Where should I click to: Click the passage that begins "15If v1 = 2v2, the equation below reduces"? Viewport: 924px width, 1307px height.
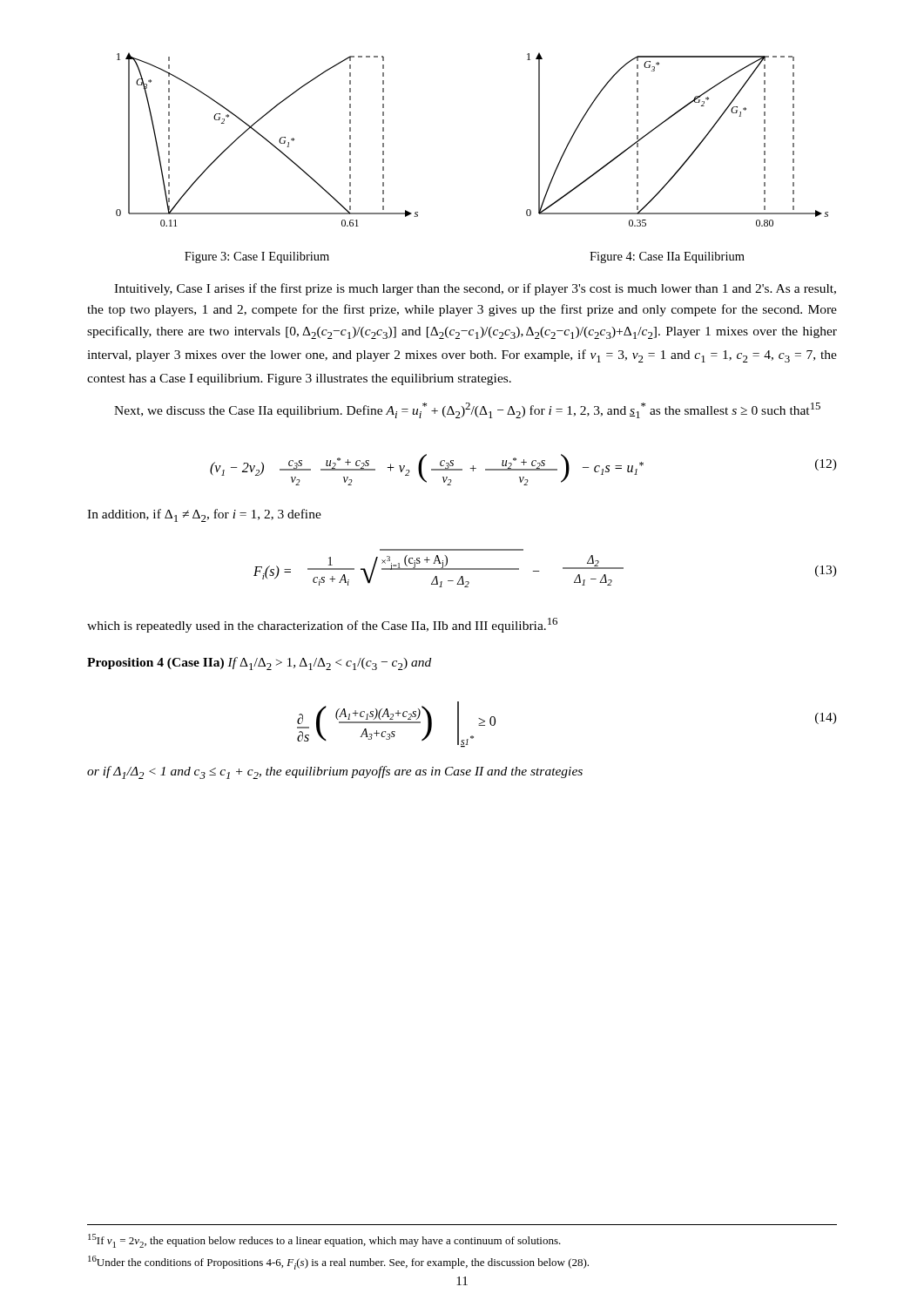[462, 1252]
